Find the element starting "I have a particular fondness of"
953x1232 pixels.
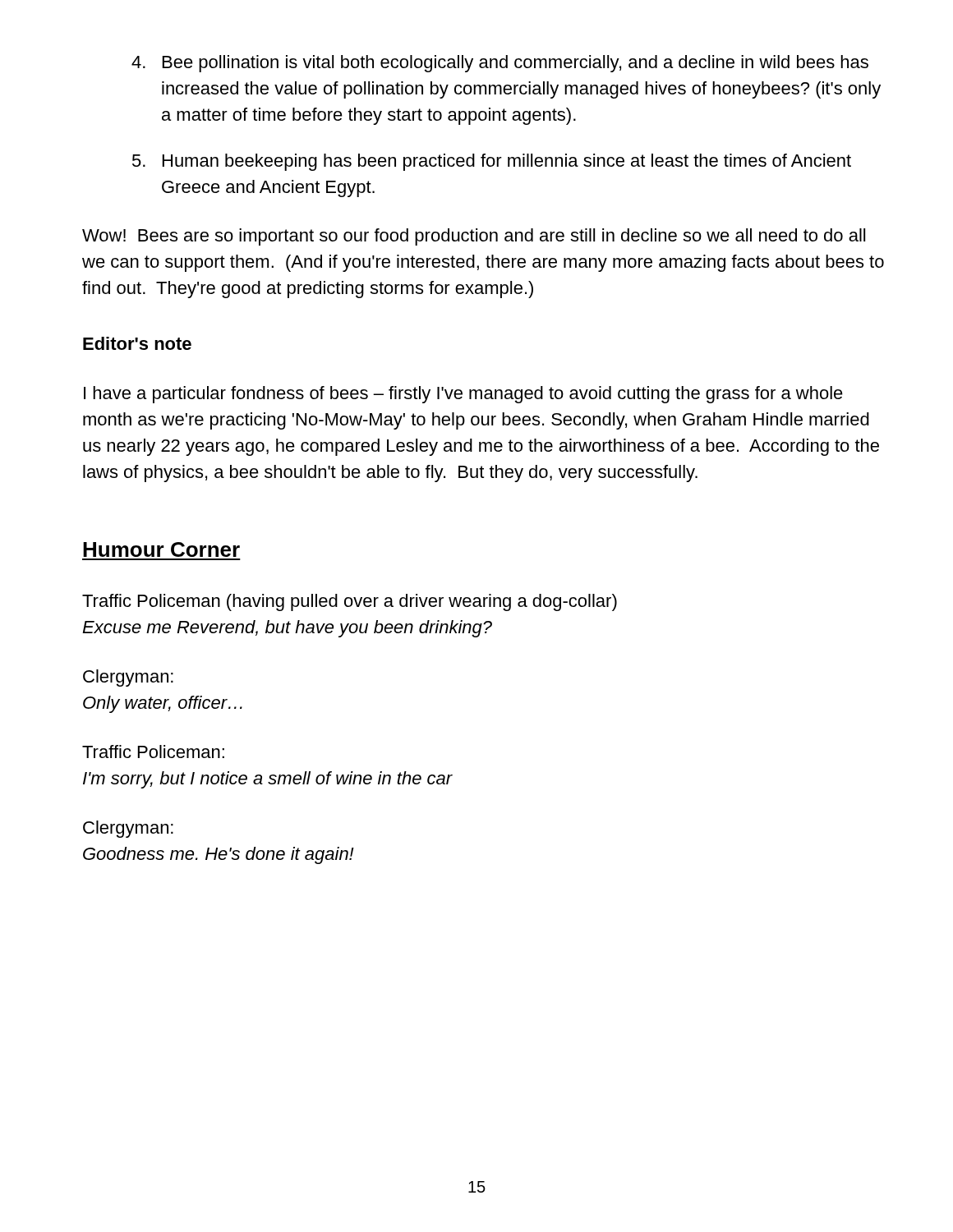coord(481,432)
